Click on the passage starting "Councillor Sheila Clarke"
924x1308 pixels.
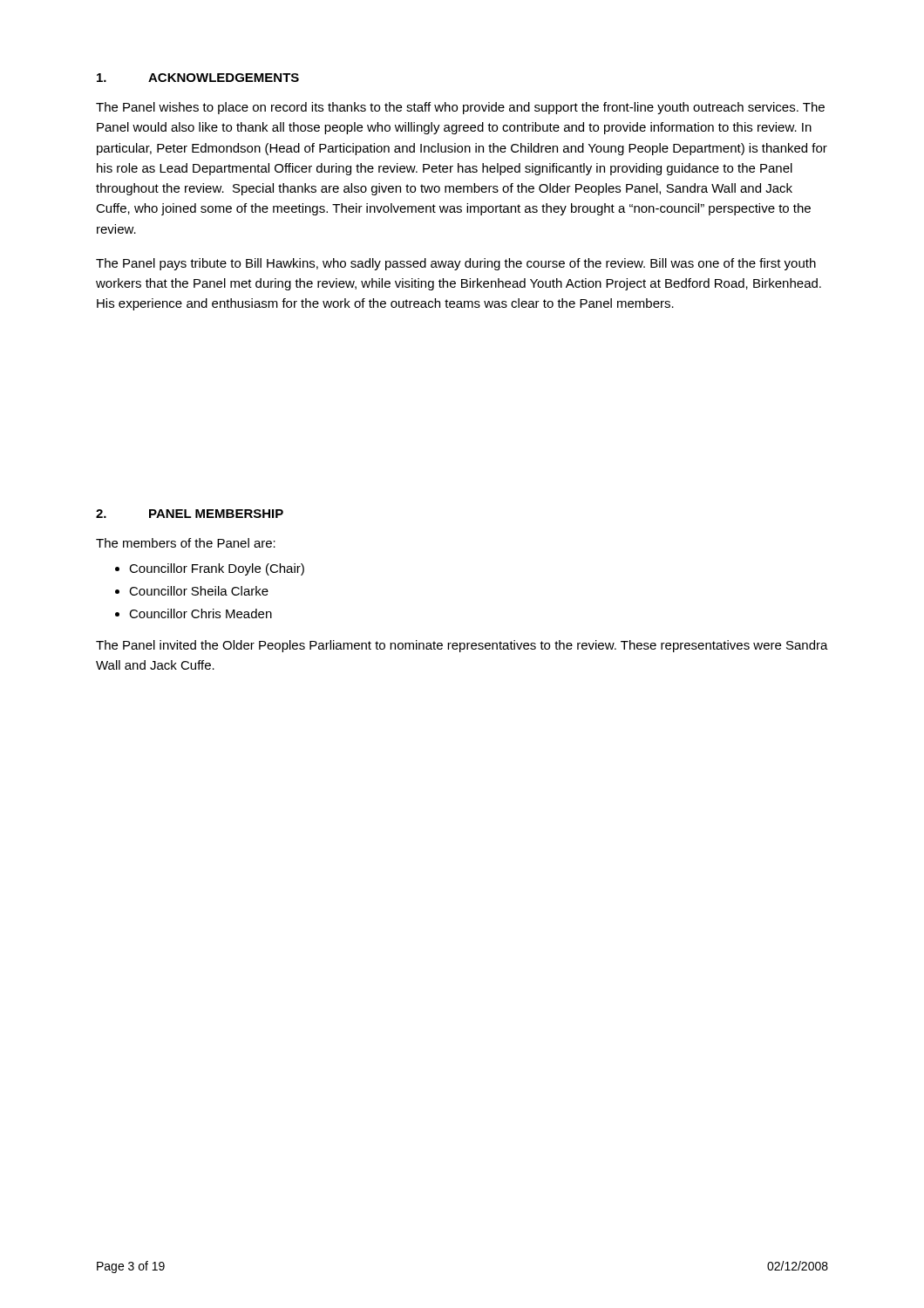pos(199,591)
